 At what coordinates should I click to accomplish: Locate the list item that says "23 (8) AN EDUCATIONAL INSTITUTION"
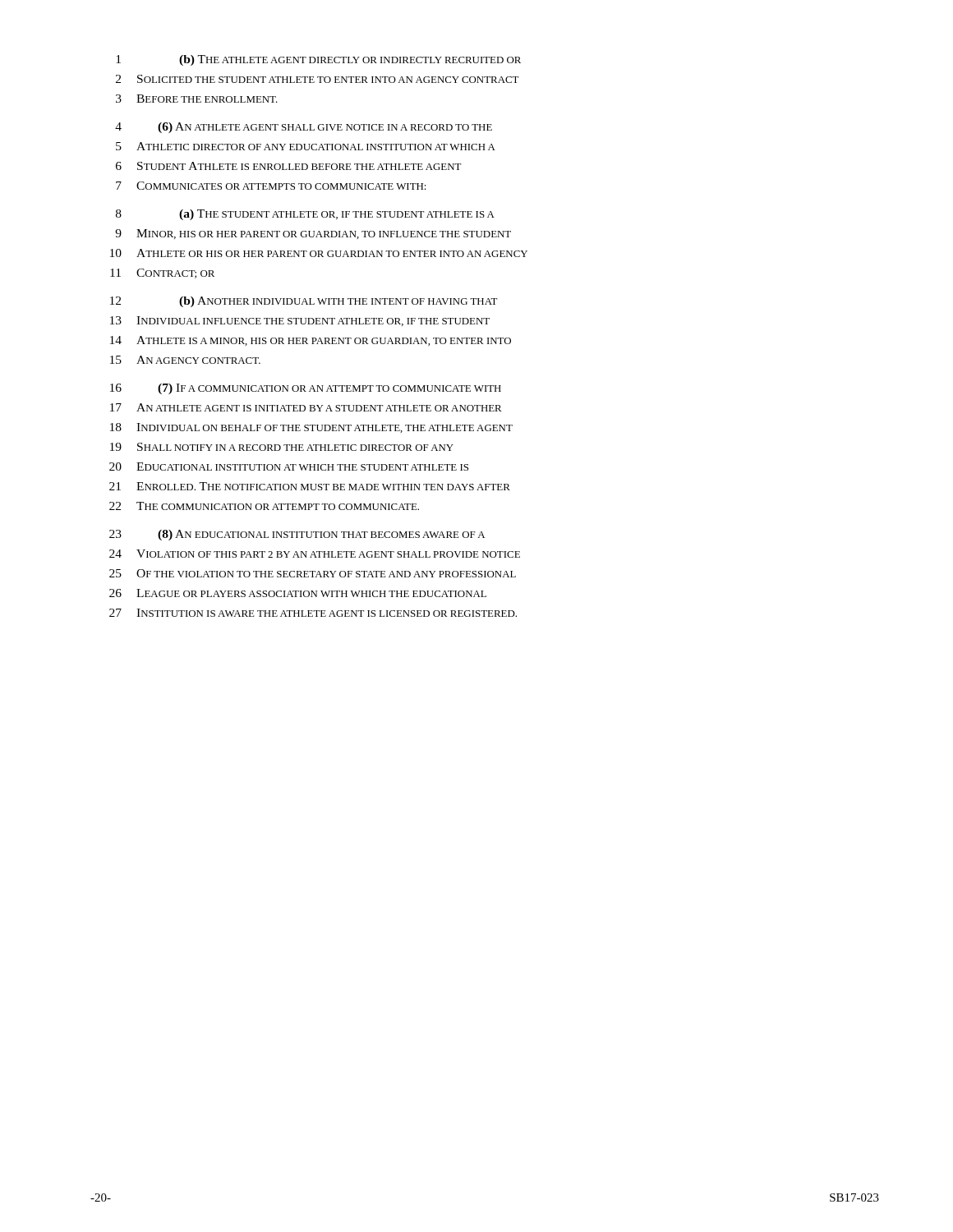point(485,534)
